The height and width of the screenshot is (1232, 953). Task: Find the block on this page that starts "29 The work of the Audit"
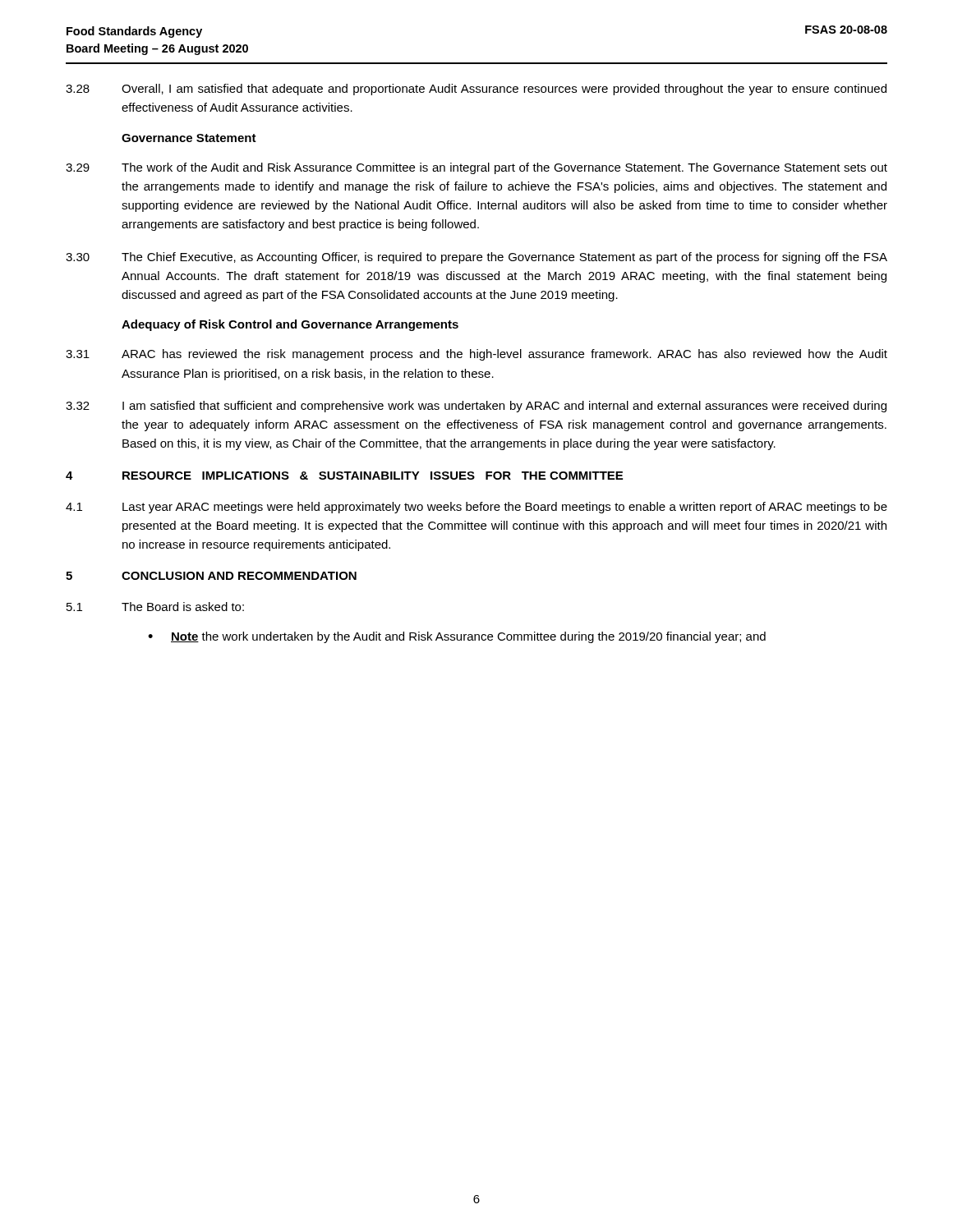pos(476,196)
